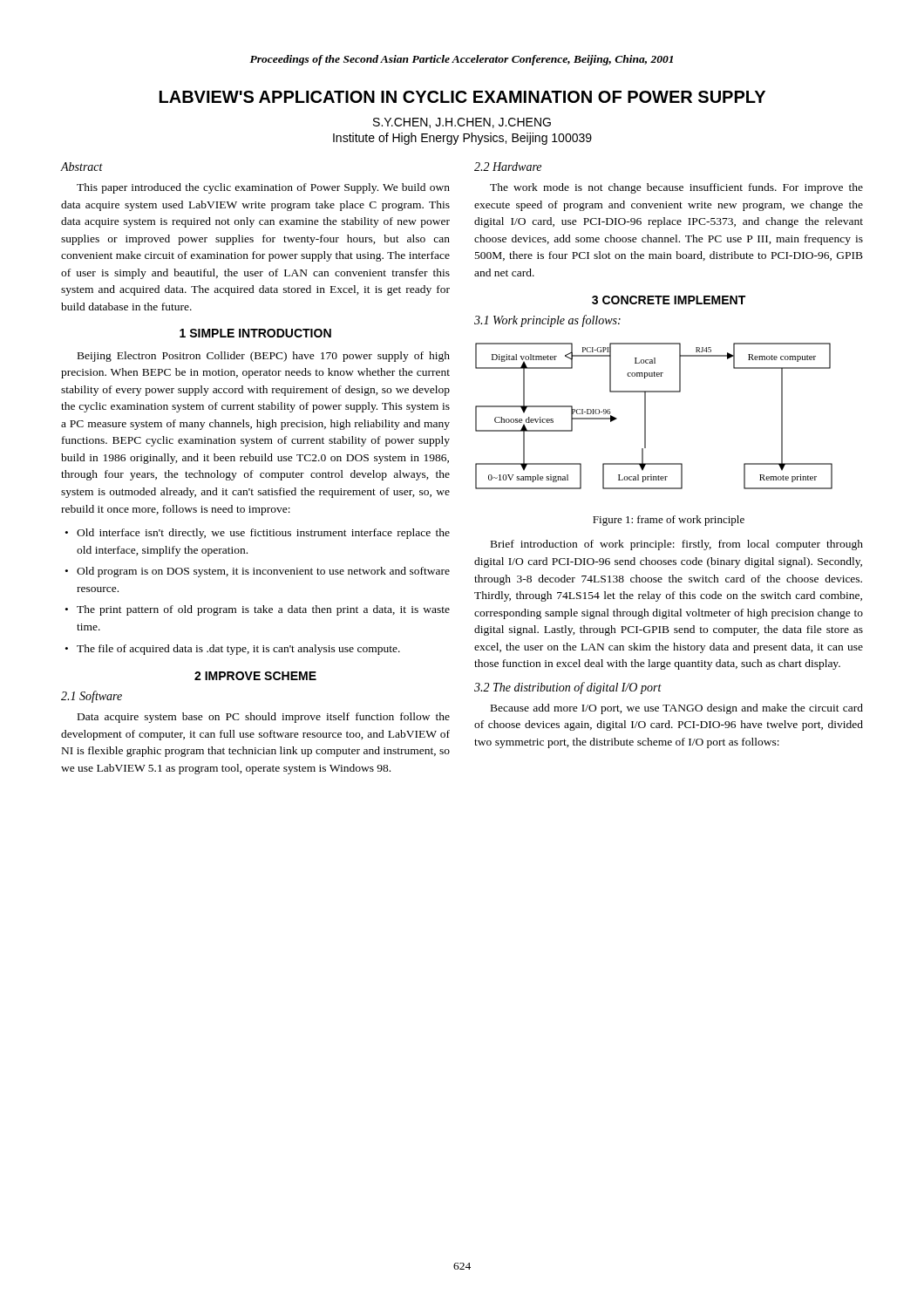Click on the list item with the text "• Old program is on DOS system,"
The height and width of the screenshot is (1308, 924).
257,579
